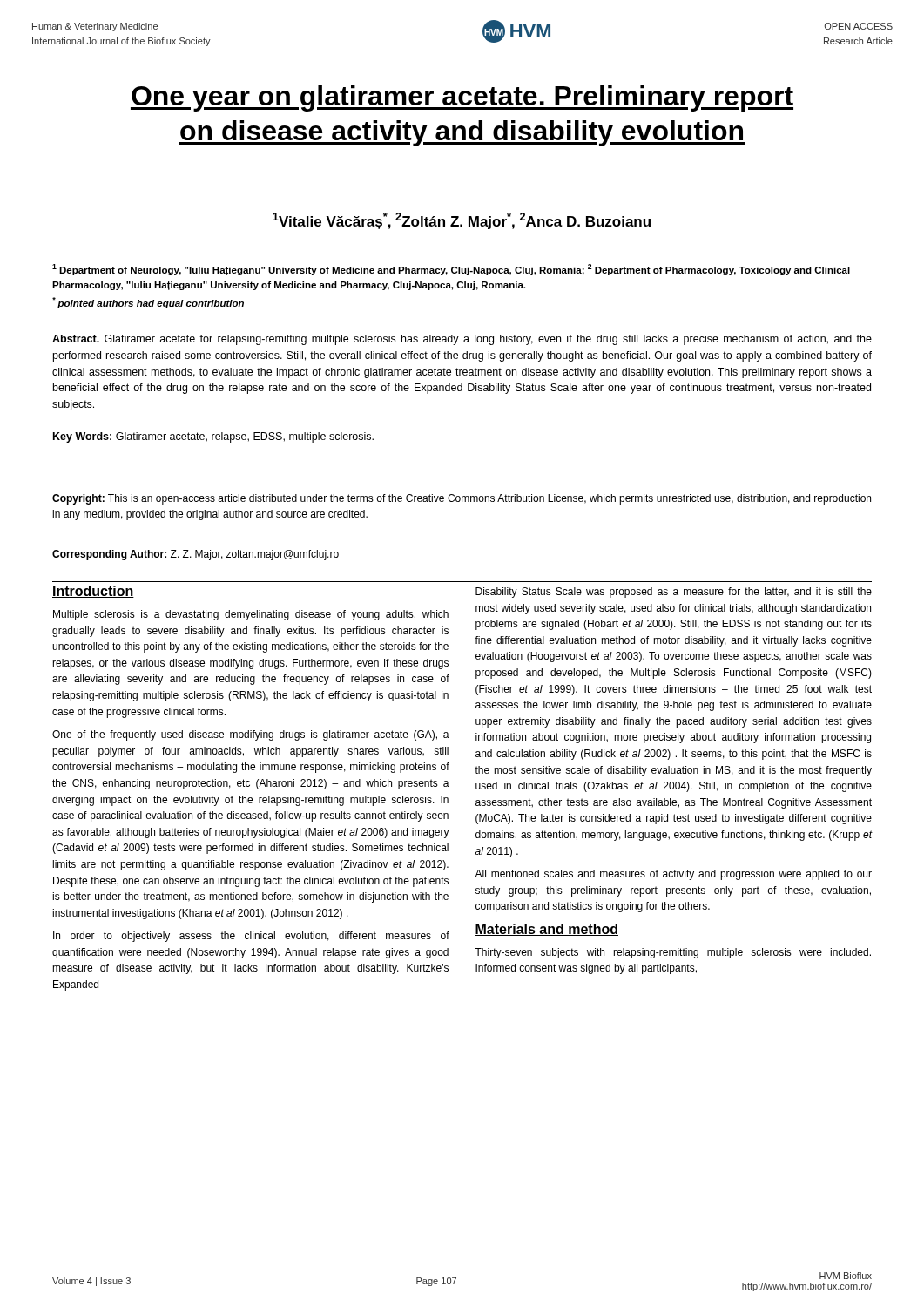Navigate to the passage starting "Abstract. Glatiramer acetate for relapsing-remitting multiple sclerosis has"
Image resolution: width=924 pixels, height=1307 pixels.
(x=462, y=372)
